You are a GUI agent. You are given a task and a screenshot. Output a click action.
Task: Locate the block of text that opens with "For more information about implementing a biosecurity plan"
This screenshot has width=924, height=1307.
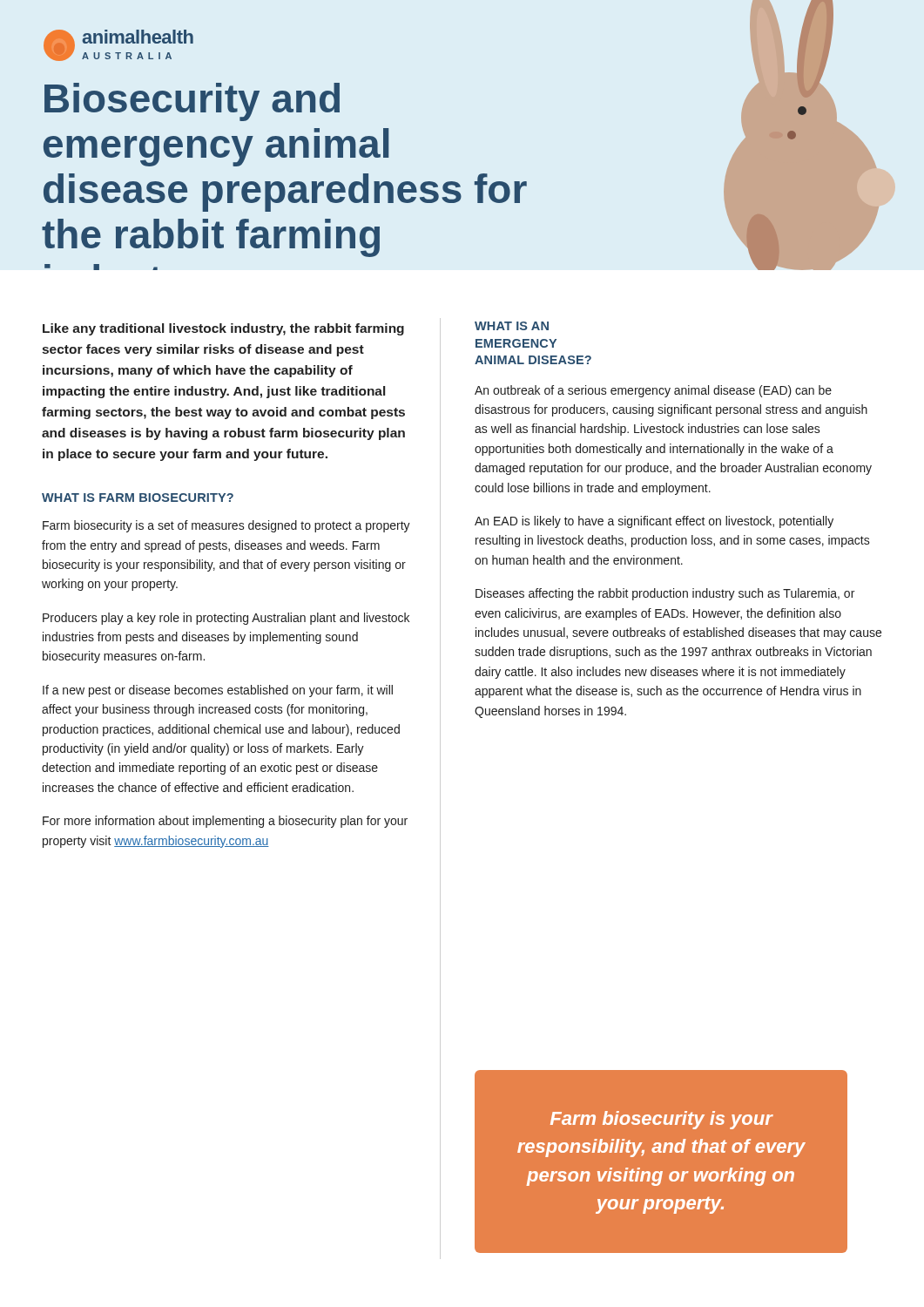point(229,831)
